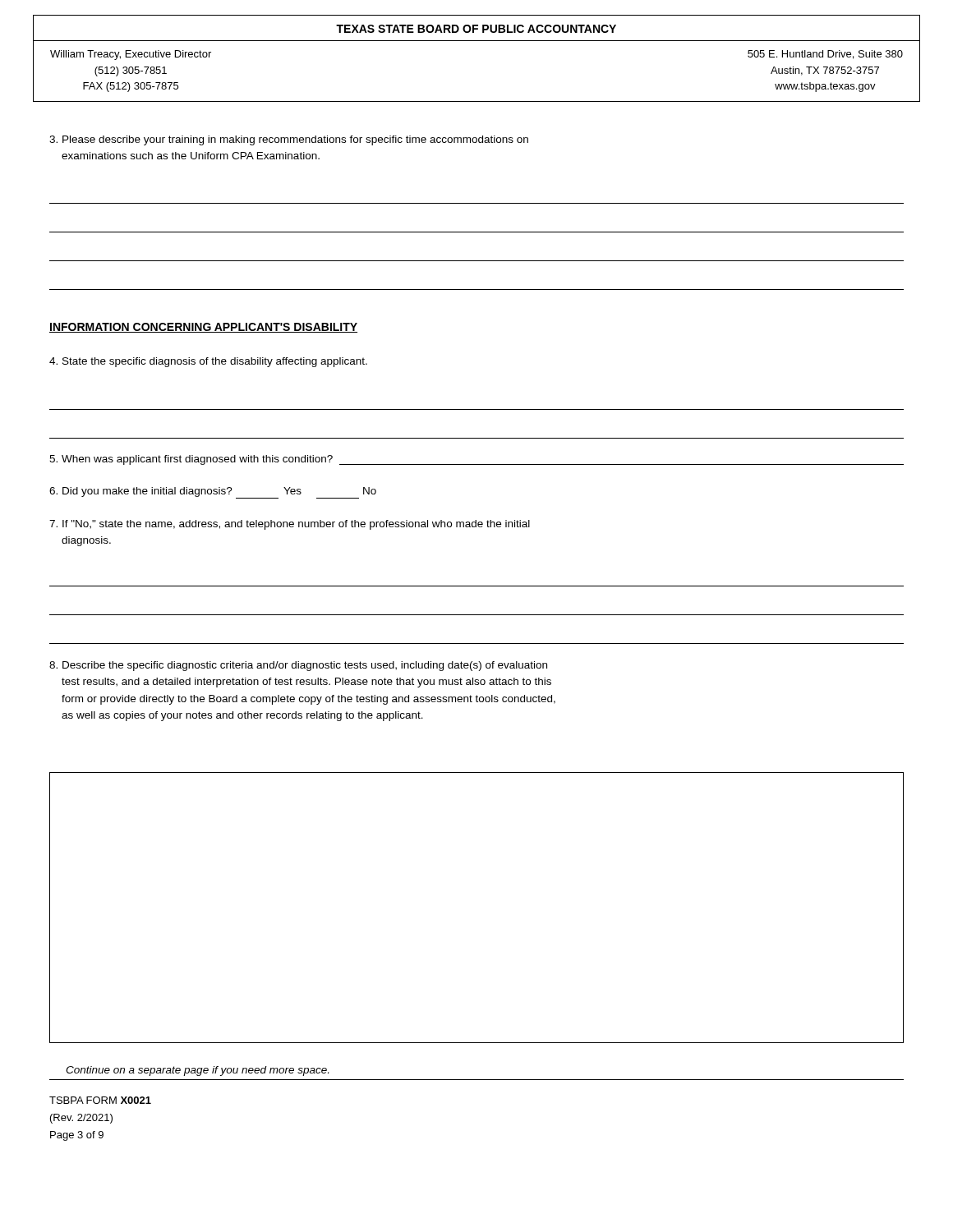Screen dimensions: 1232x953
Task: Click on the list item that reads "6. Did you make the initial"
Action: coord(213,493)
